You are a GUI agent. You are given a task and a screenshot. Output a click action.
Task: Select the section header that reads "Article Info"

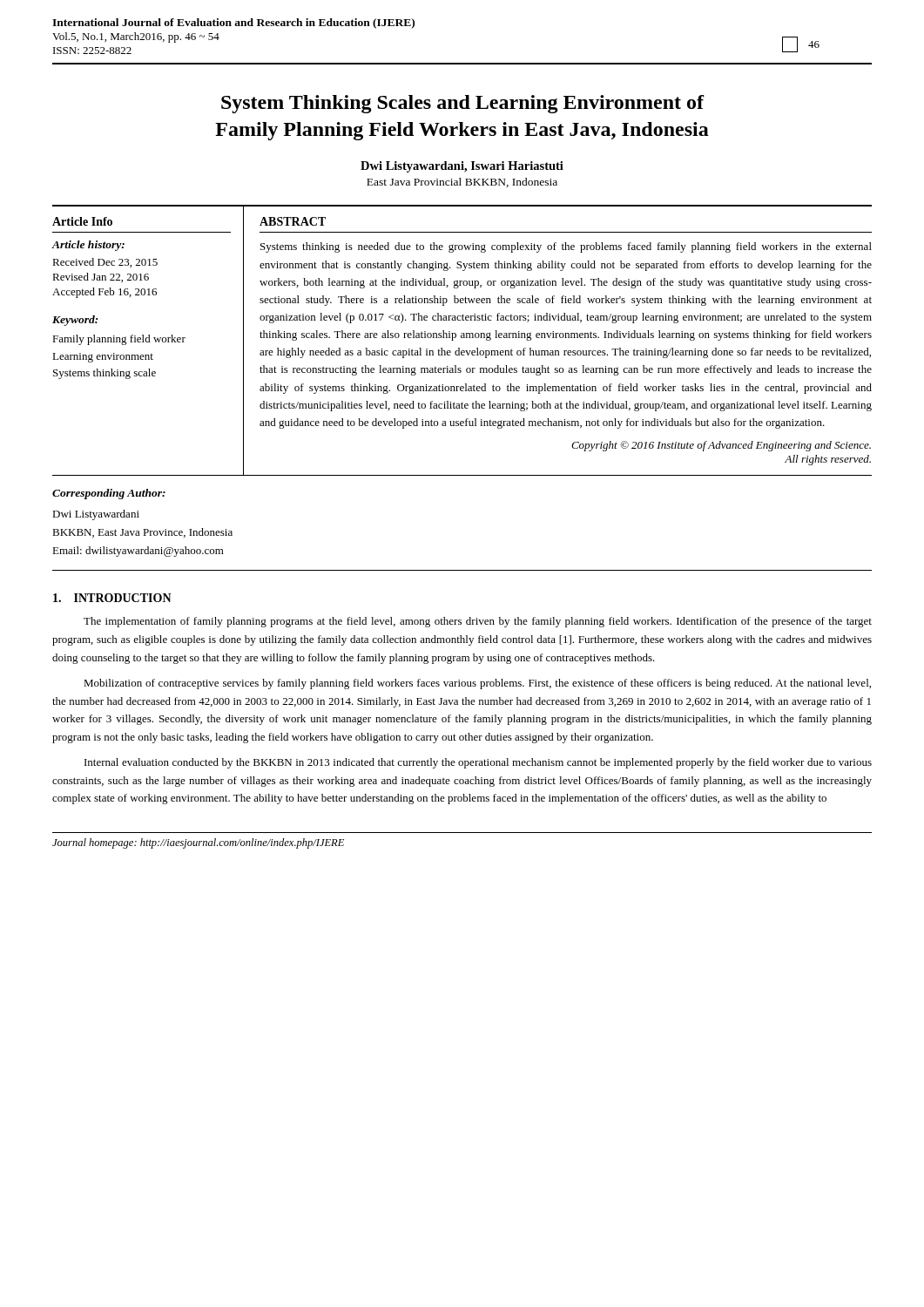[x=83, y=222]
